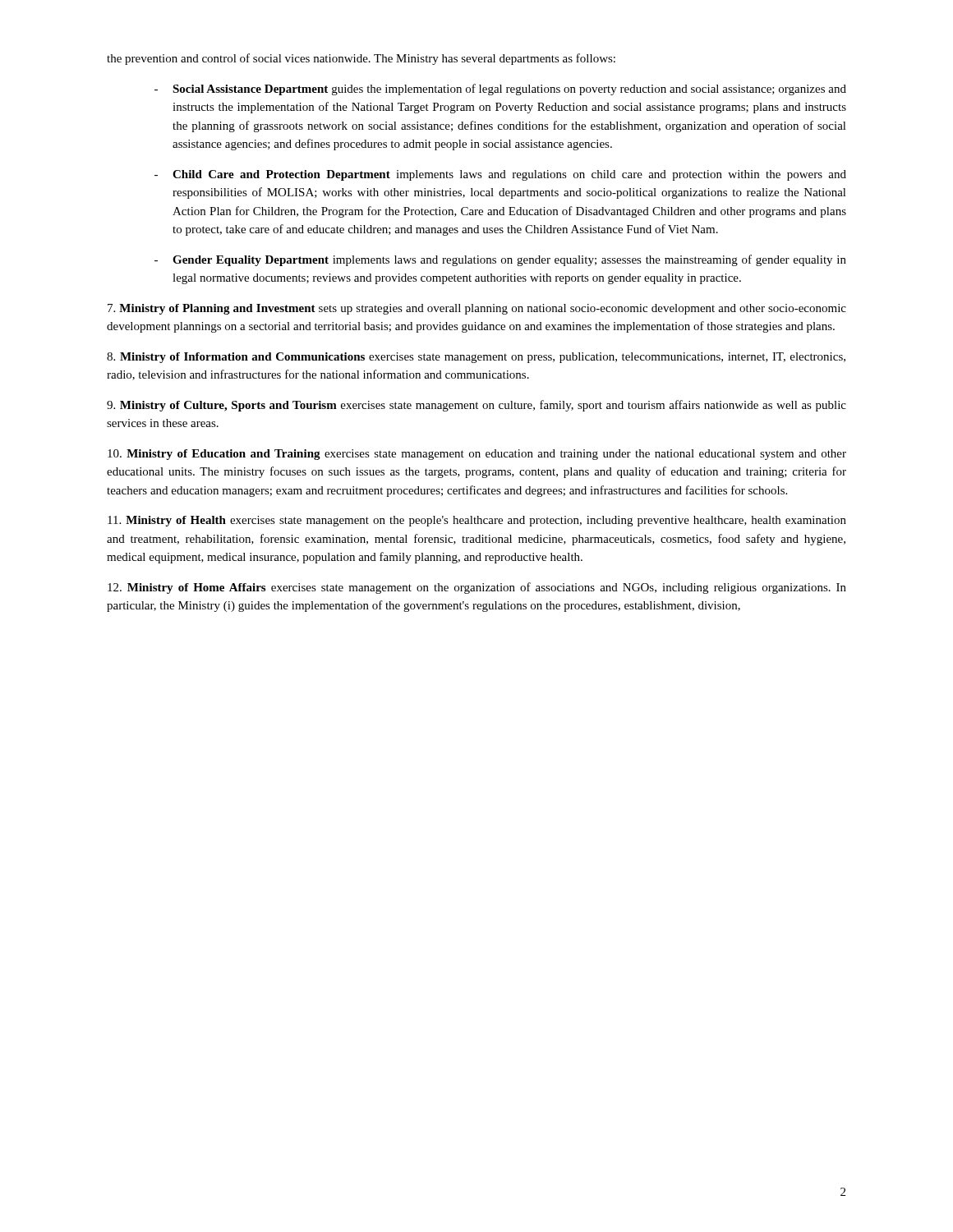Navigate to the text block starting "Ministry of Planning and Investment sets"
953x1232 pixels.
coord(476,317)
